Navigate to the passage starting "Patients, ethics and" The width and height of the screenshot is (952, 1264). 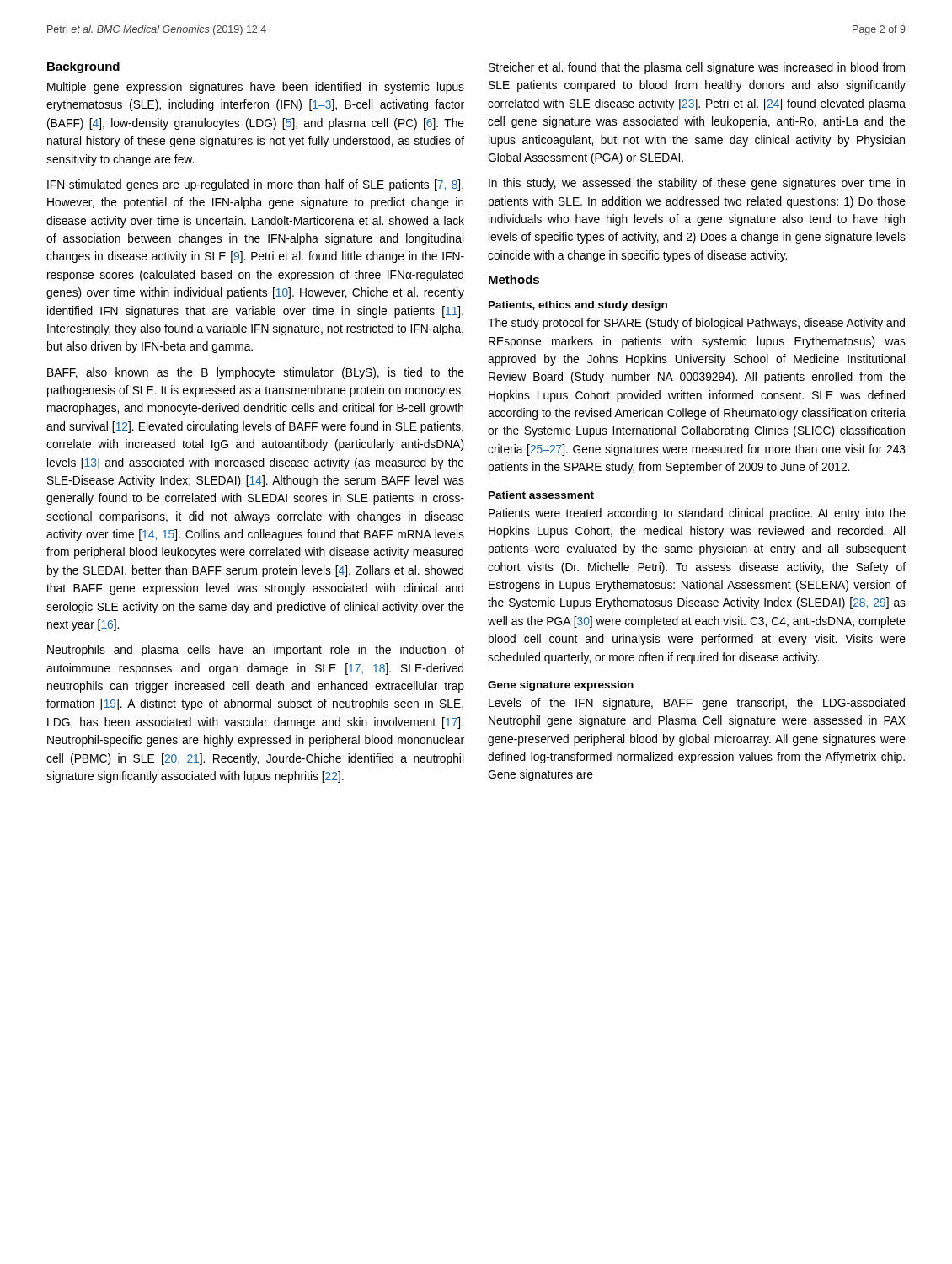click(578, 305)
